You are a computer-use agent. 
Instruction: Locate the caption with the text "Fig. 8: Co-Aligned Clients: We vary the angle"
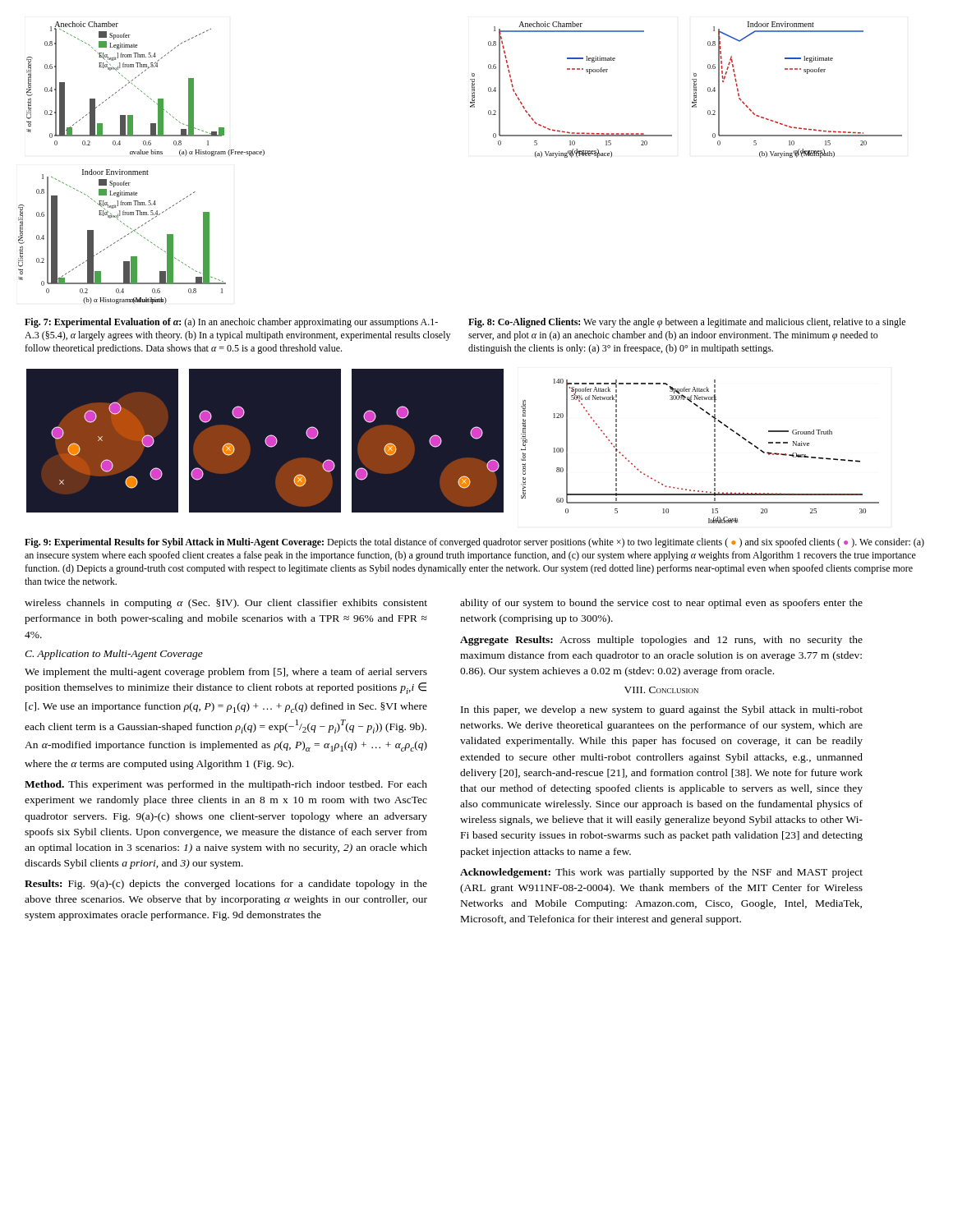pyautogui.click(x=687, y=335)
